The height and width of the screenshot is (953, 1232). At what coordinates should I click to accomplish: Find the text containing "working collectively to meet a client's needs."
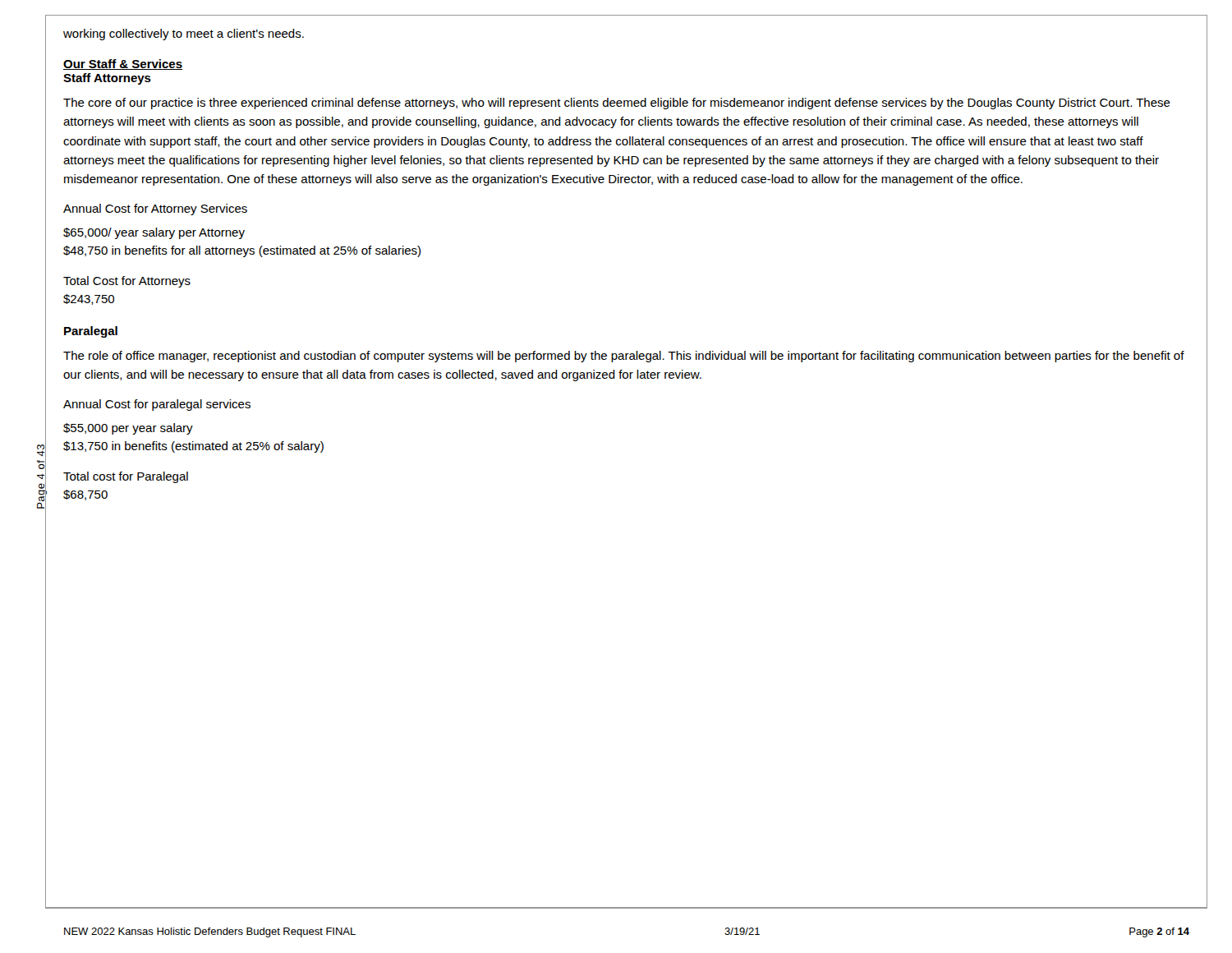184,35
